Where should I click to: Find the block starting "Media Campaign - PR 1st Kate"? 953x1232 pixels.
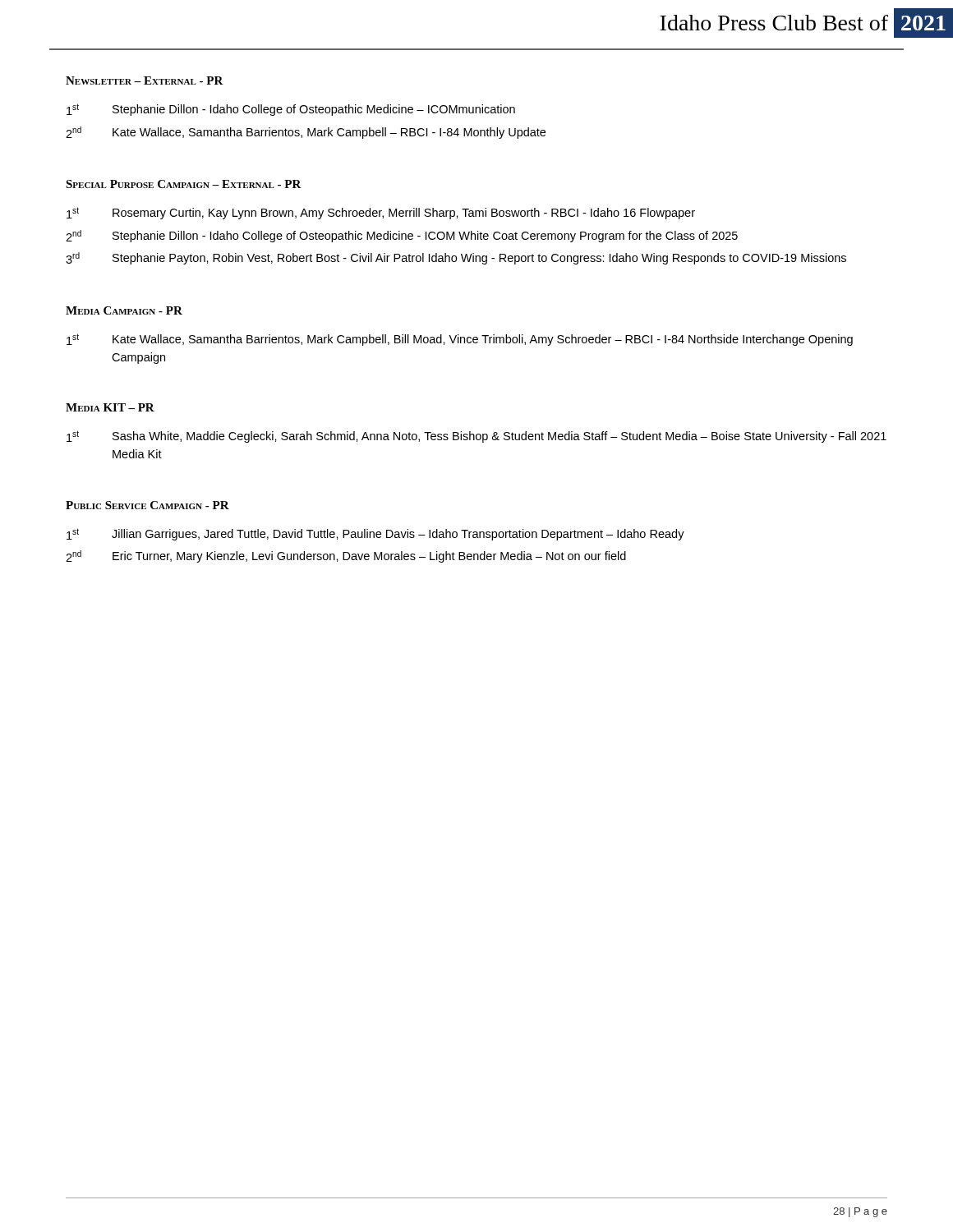[x=476, y=336]
